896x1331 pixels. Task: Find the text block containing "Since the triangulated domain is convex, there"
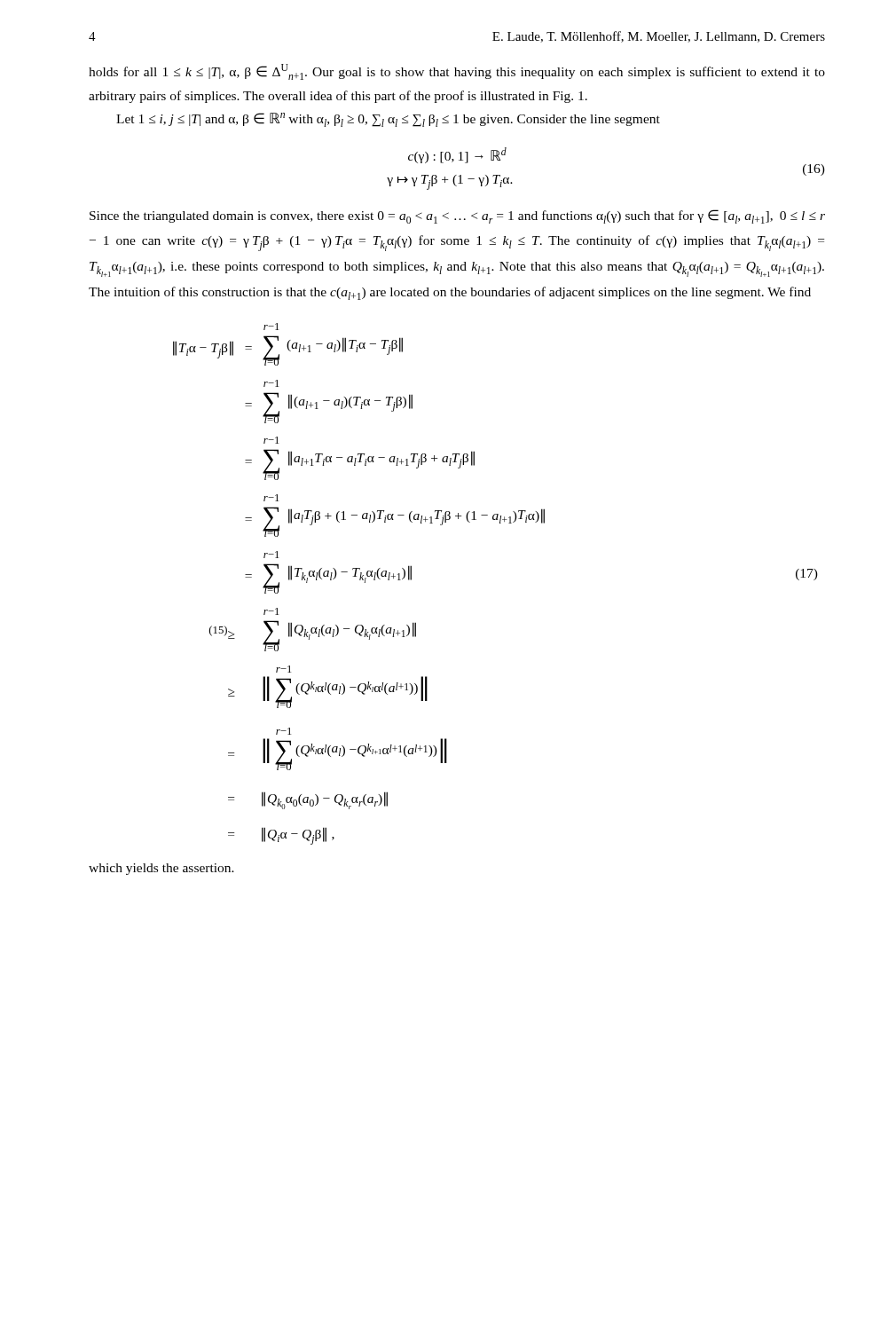tap(457, 255)
